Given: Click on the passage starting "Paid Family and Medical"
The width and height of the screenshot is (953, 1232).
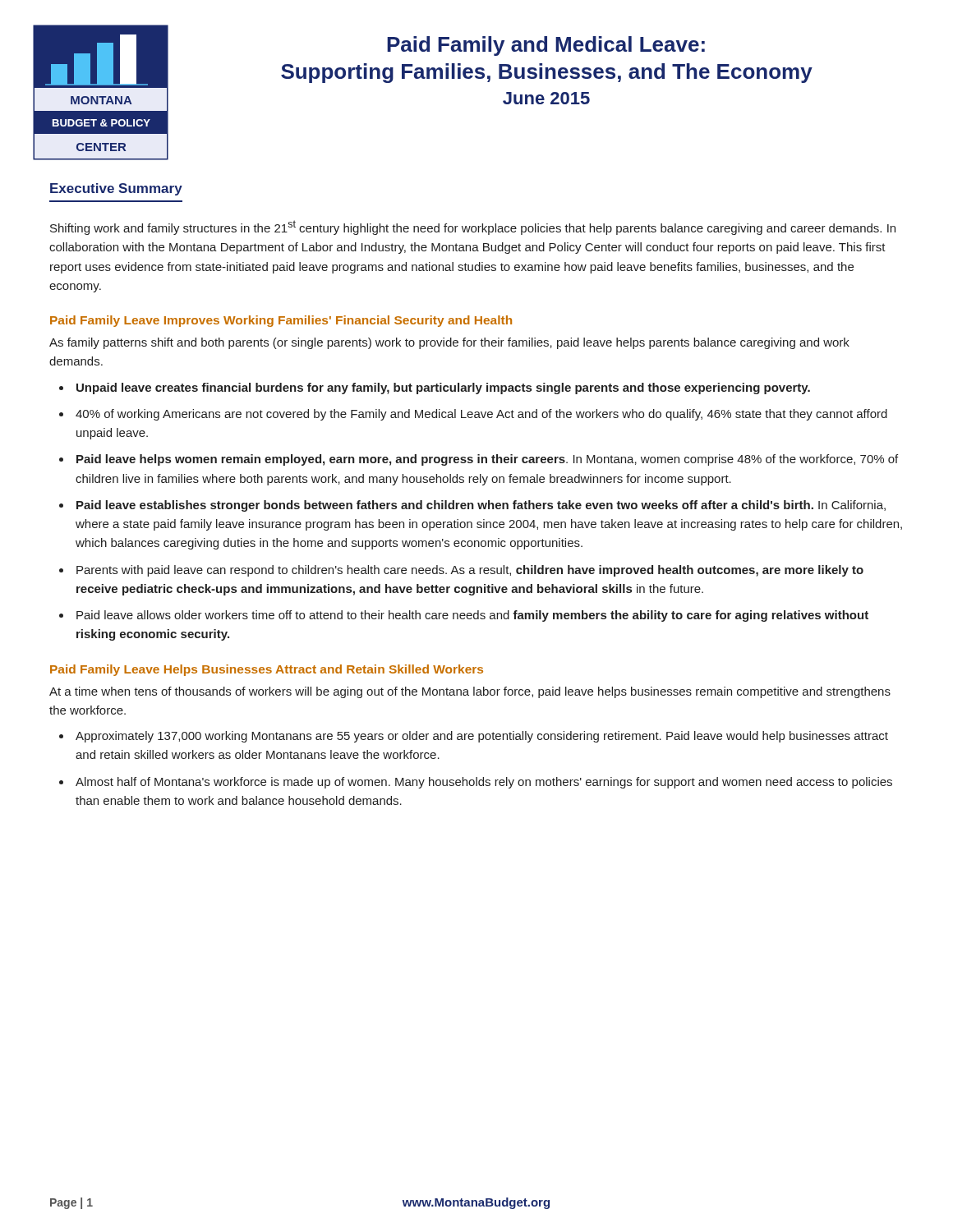Looking at the screenshot, I should click(546, 70).
